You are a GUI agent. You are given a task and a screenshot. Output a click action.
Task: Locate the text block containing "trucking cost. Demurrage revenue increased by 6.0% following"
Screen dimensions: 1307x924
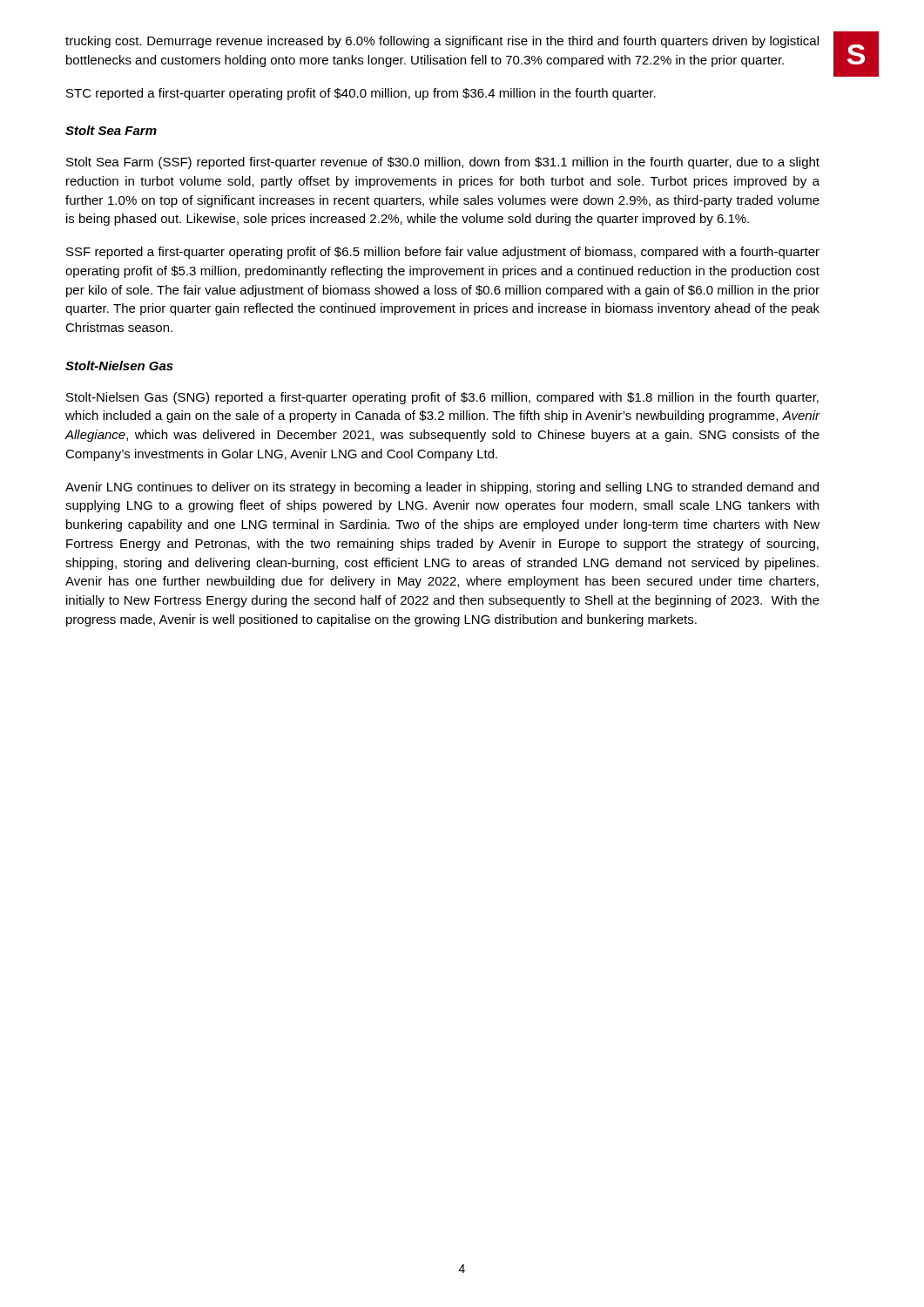click(442, 50)
